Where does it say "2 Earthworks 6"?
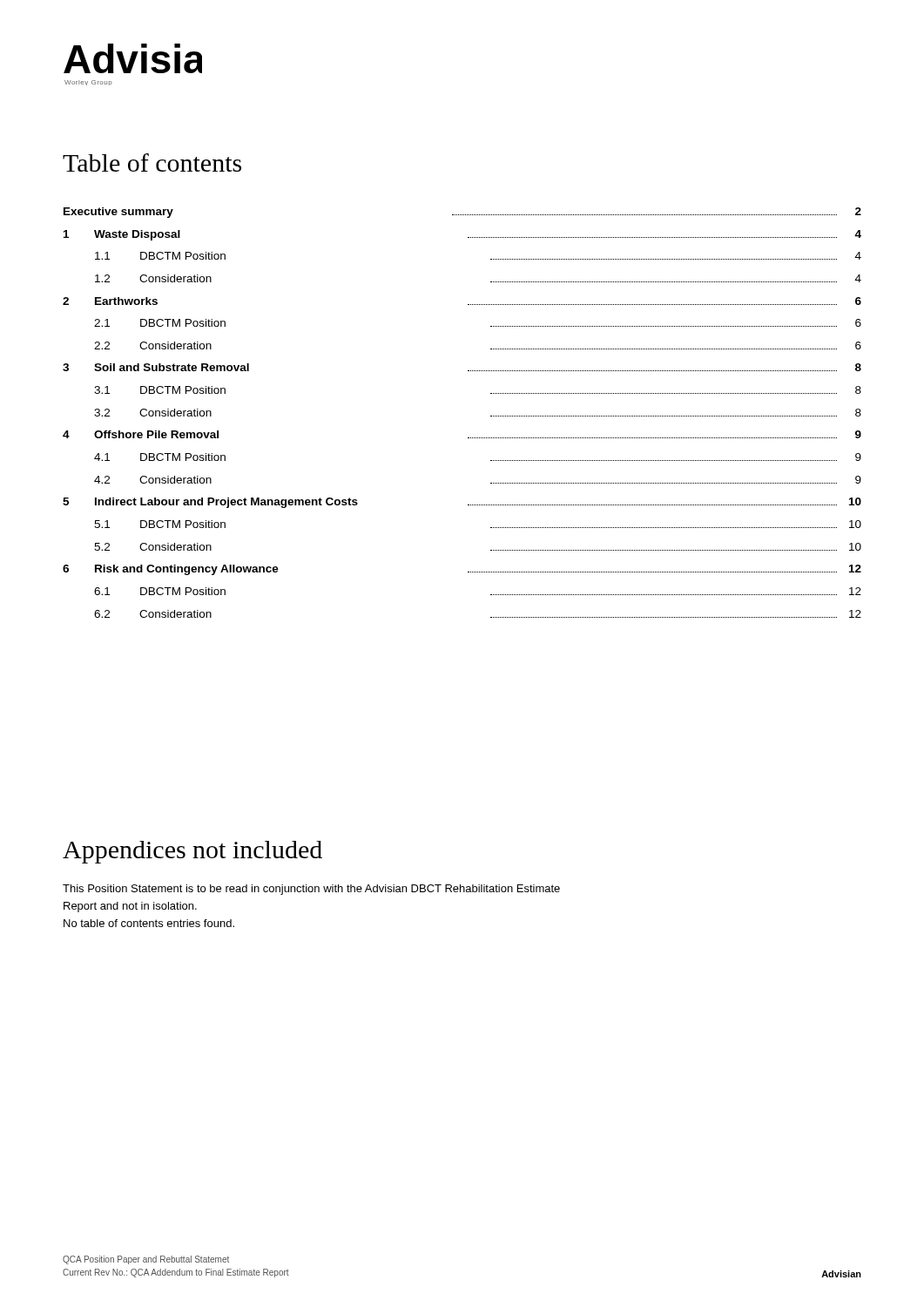 [462, 301]
